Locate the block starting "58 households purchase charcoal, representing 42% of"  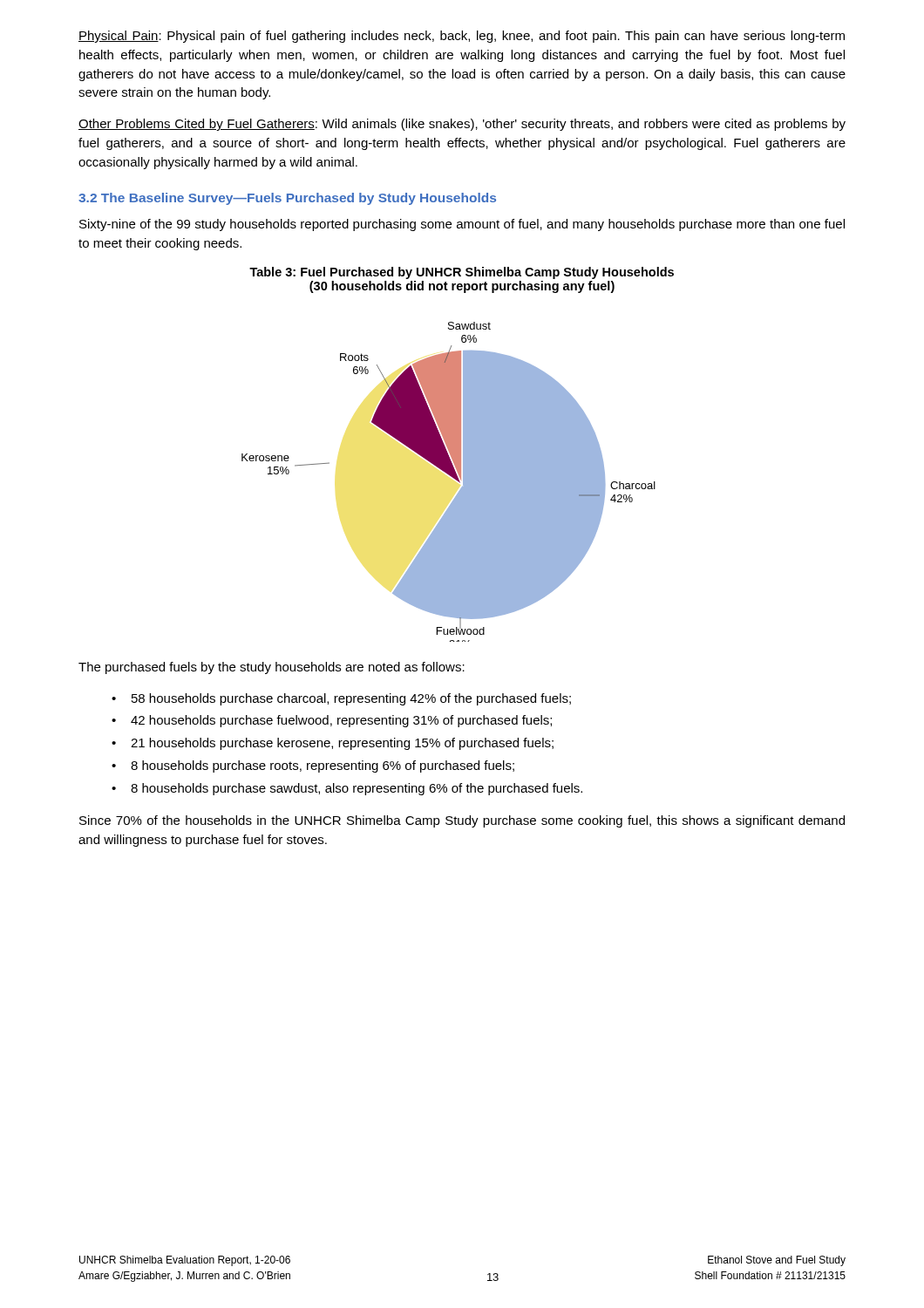click(x=351, y=698)
